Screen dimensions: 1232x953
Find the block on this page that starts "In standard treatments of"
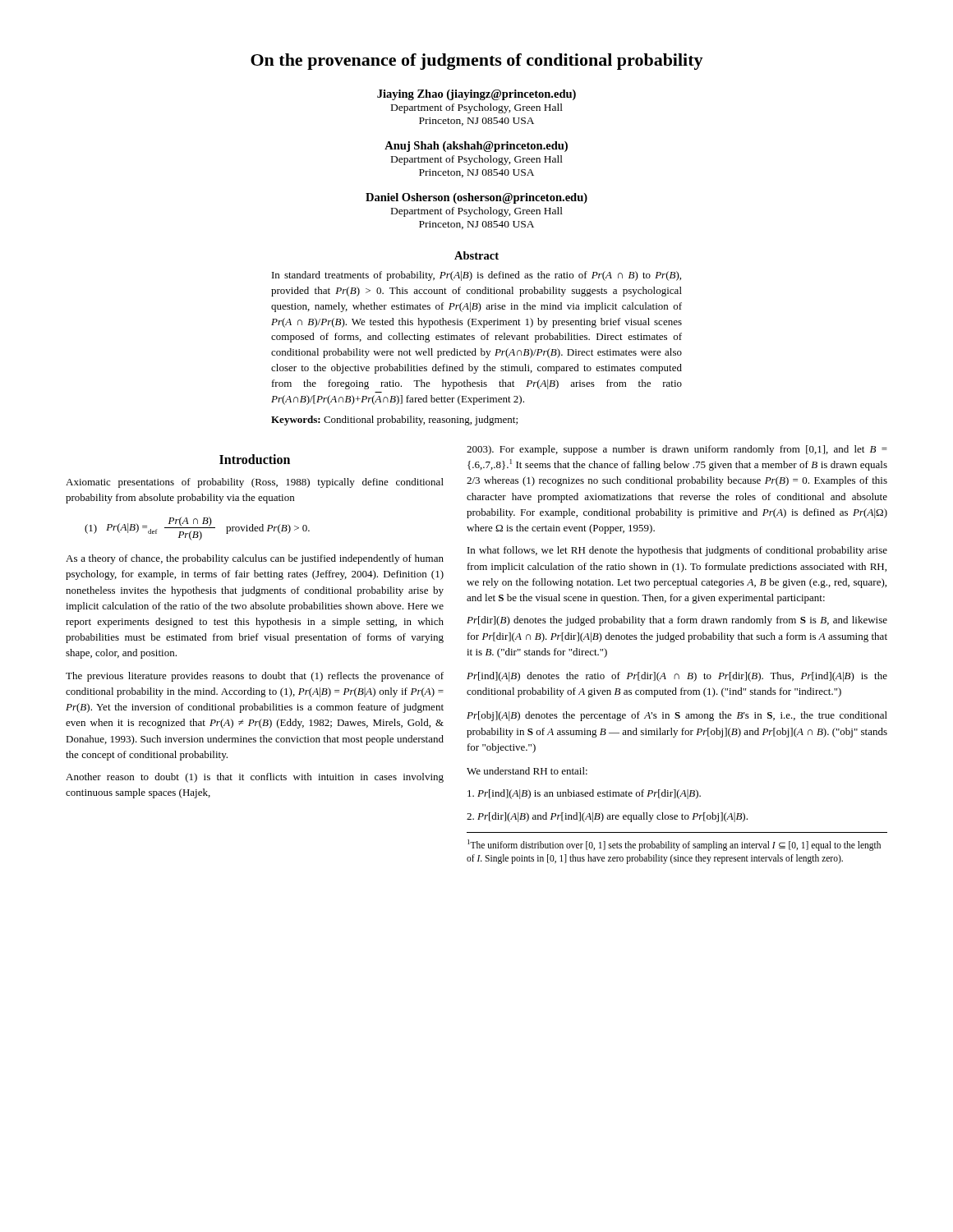476,337
